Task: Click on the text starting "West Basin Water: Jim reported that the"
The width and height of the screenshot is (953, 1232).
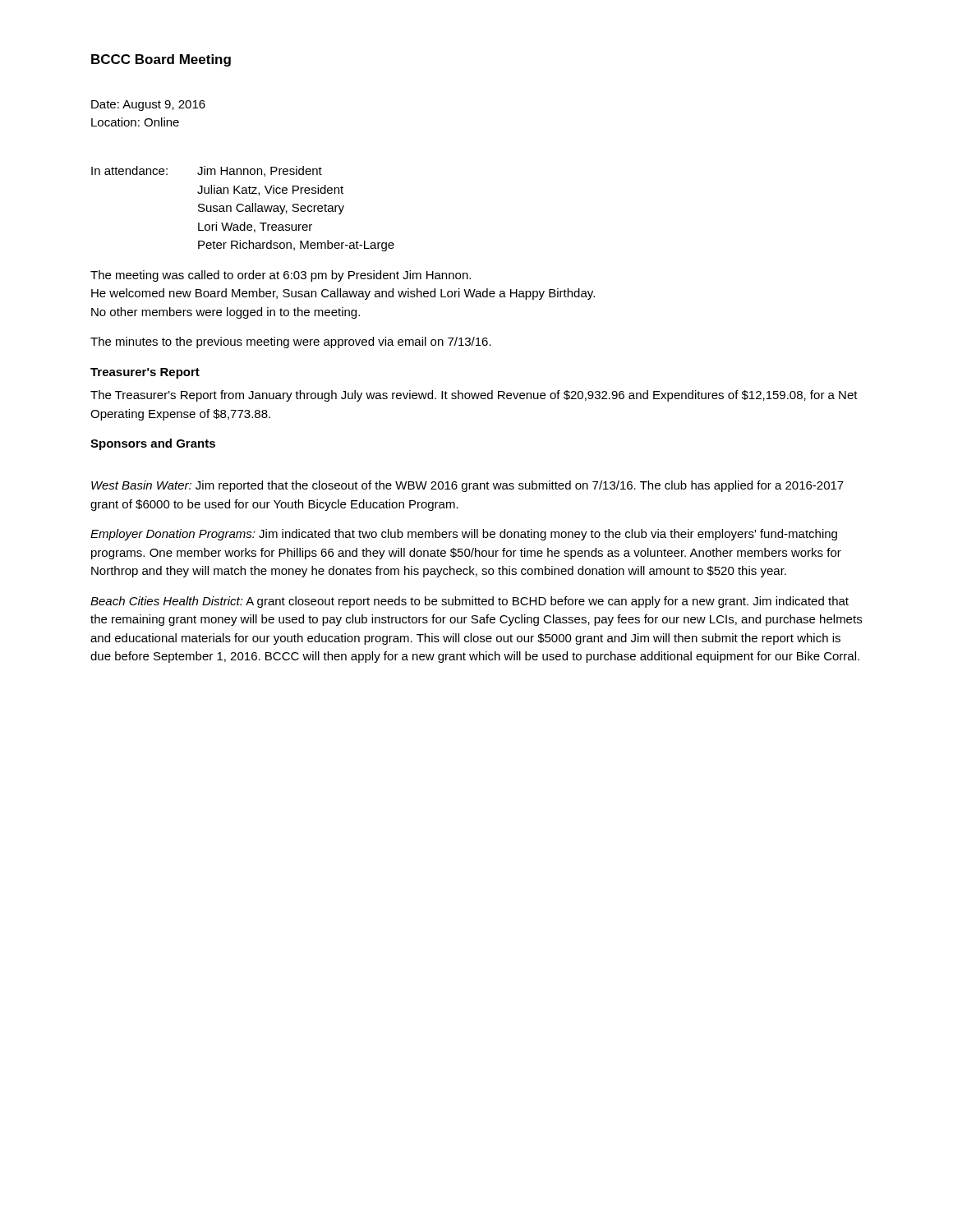Action: [x=467, y=494]
